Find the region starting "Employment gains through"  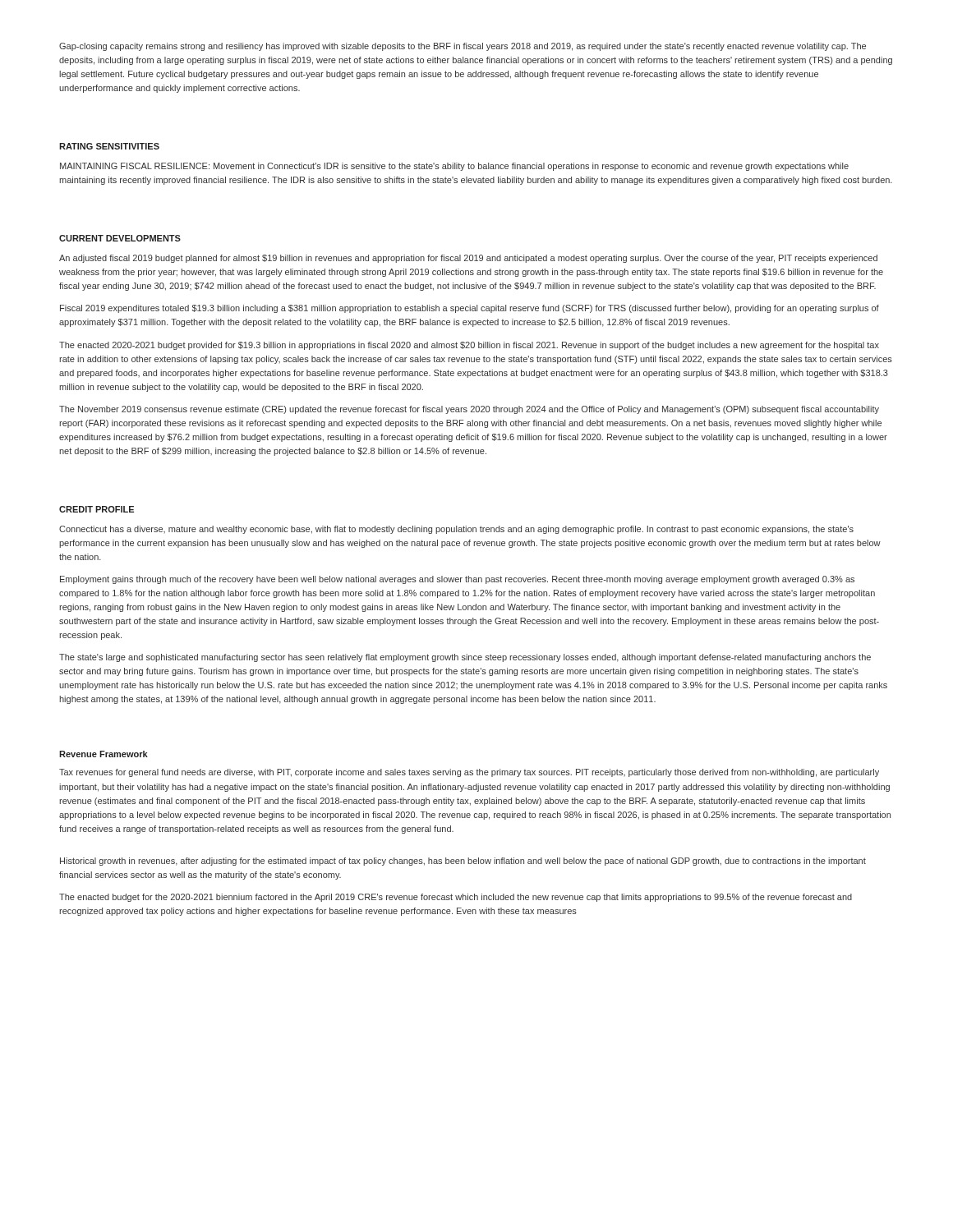[469, 607]
